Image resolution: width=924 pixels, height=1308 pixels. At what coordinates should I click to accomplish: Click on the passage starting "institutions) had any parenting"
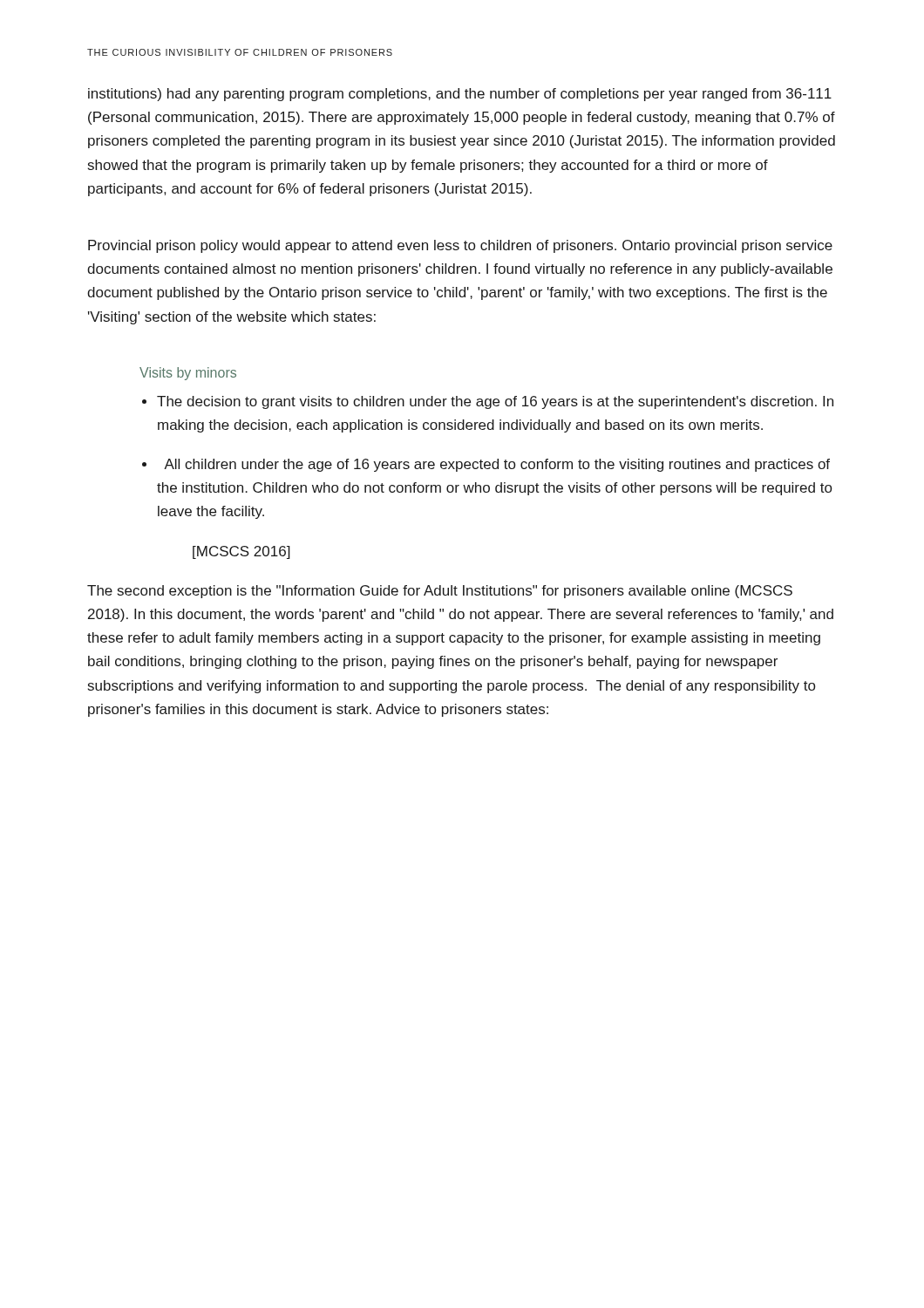pos(461,141)
